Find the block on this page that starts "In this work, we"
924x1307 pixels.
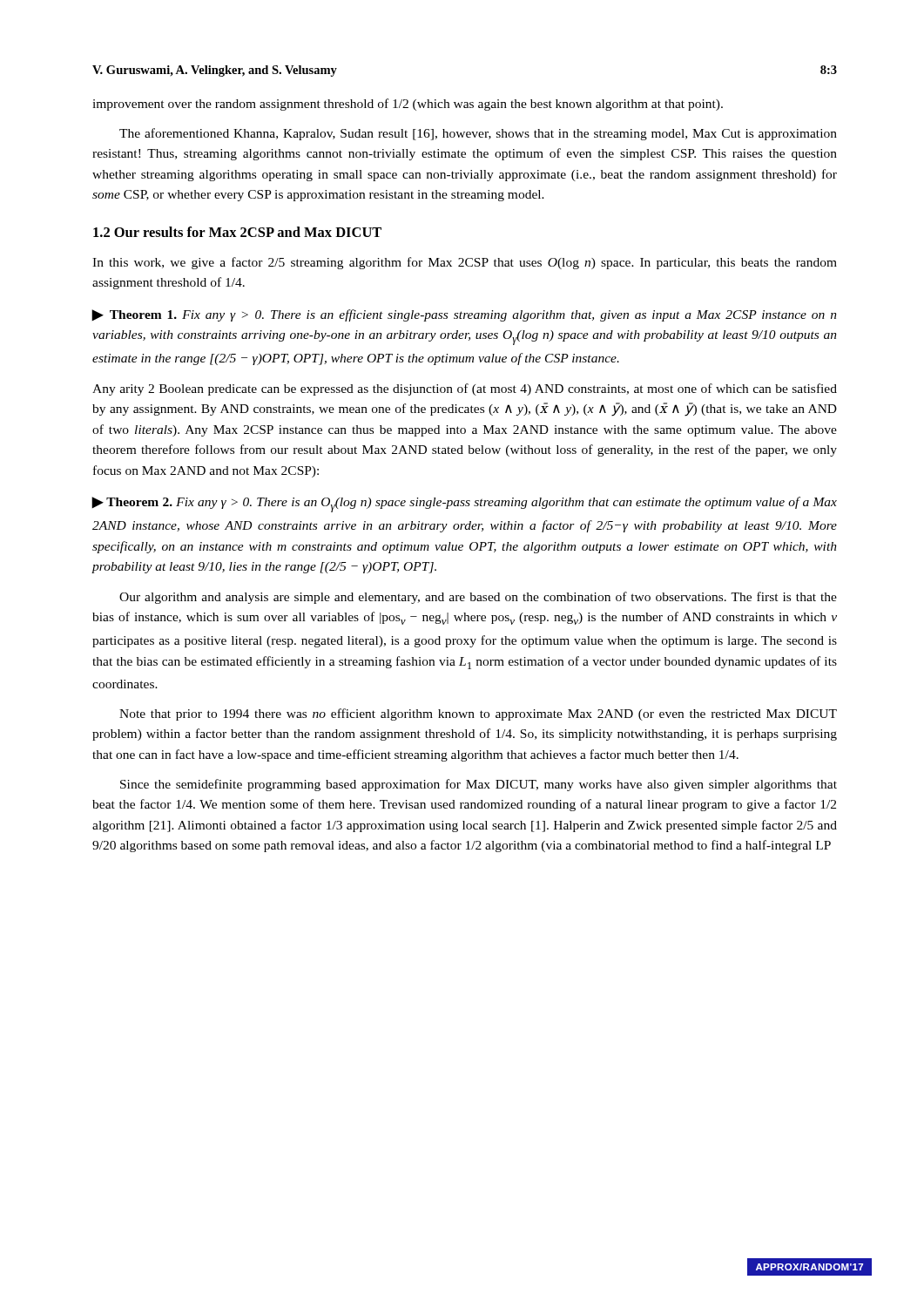[x=465, y=272]
